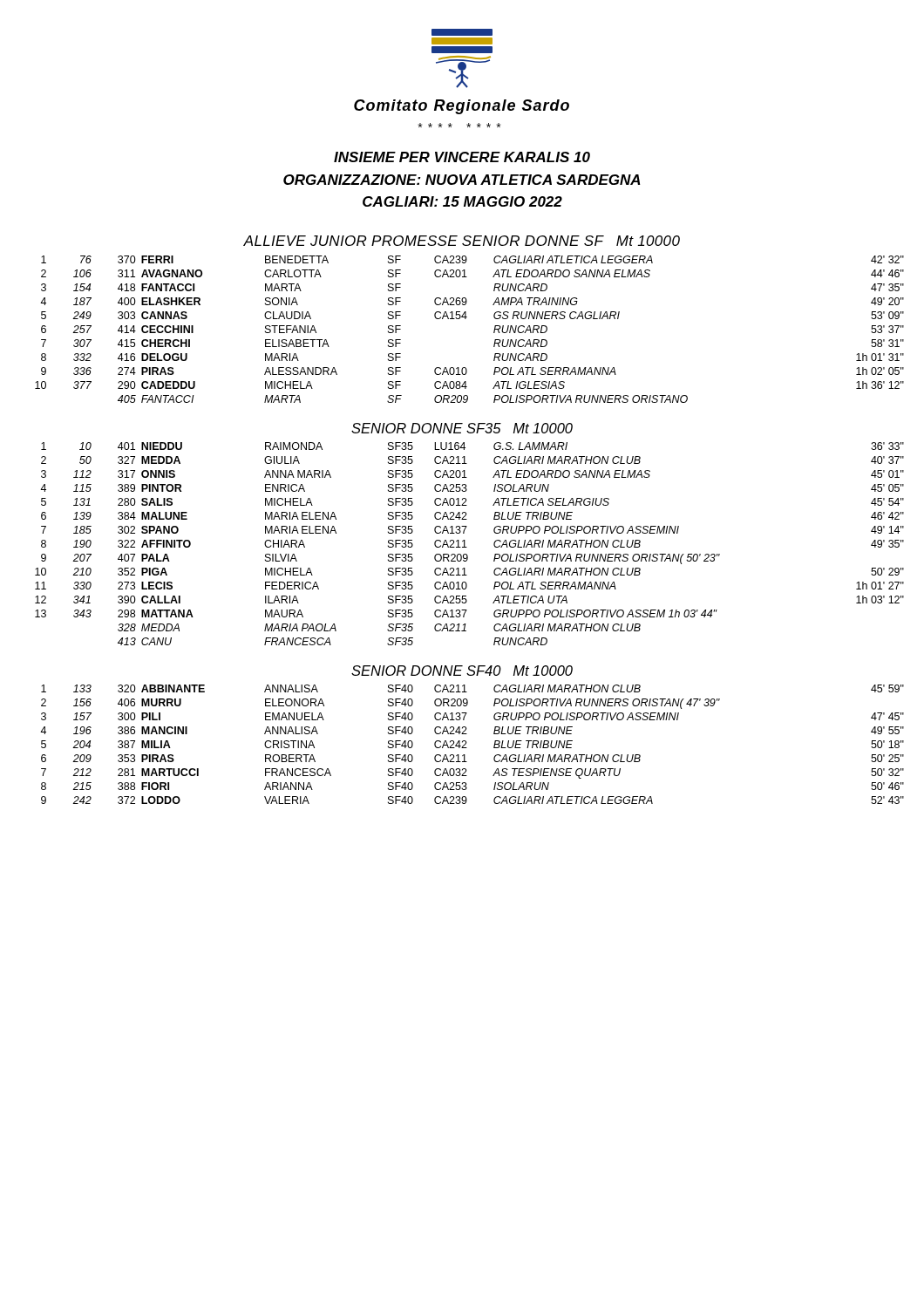Navigate to the block starting "Comitato Regionale Sardo"
The image size is (924, 1308).
[462, 105]
